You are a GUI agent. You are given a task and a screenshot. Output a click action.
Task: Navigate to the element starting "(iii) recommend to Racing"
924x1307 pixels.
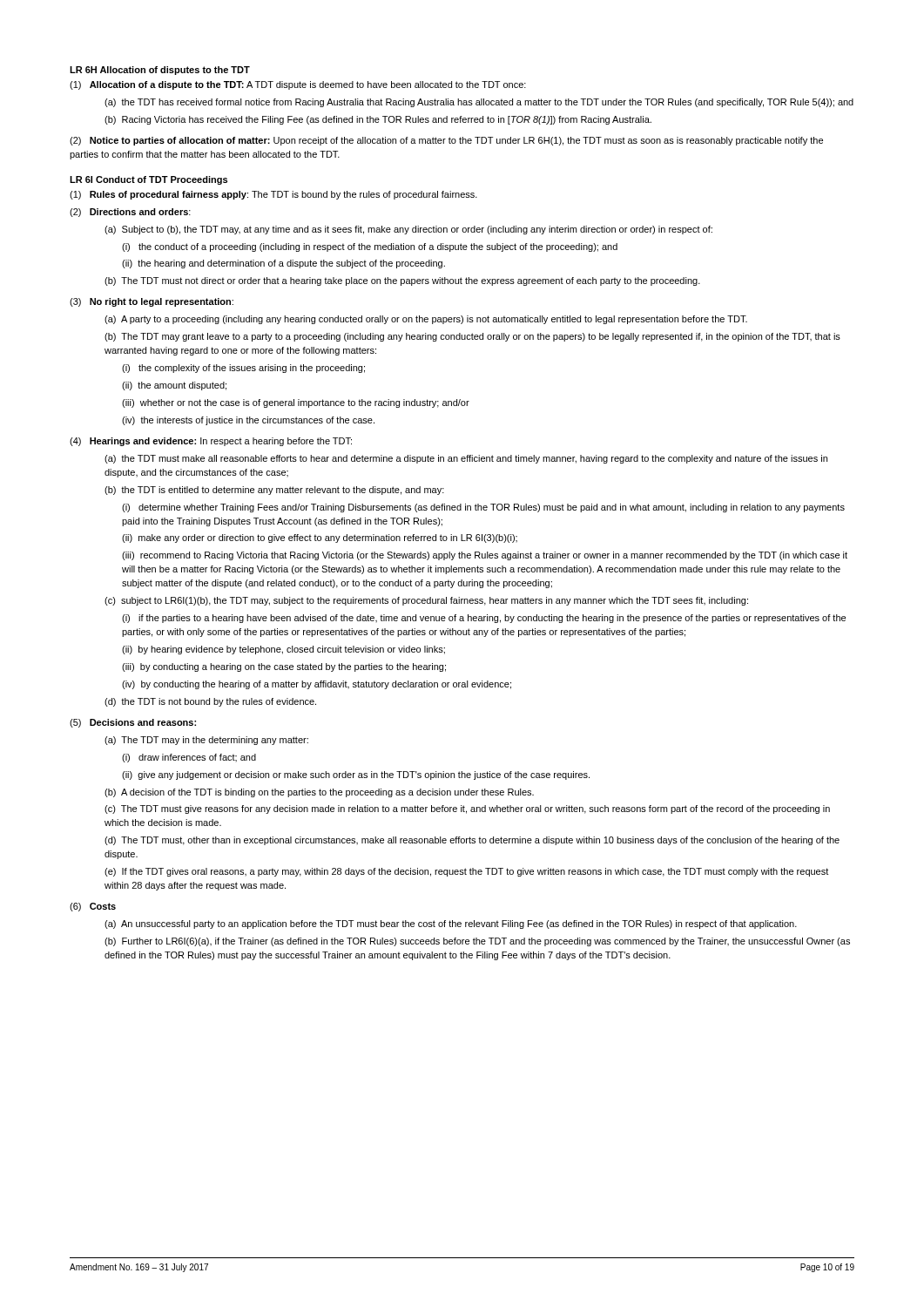pyautogui.click(x=485, y=569)
